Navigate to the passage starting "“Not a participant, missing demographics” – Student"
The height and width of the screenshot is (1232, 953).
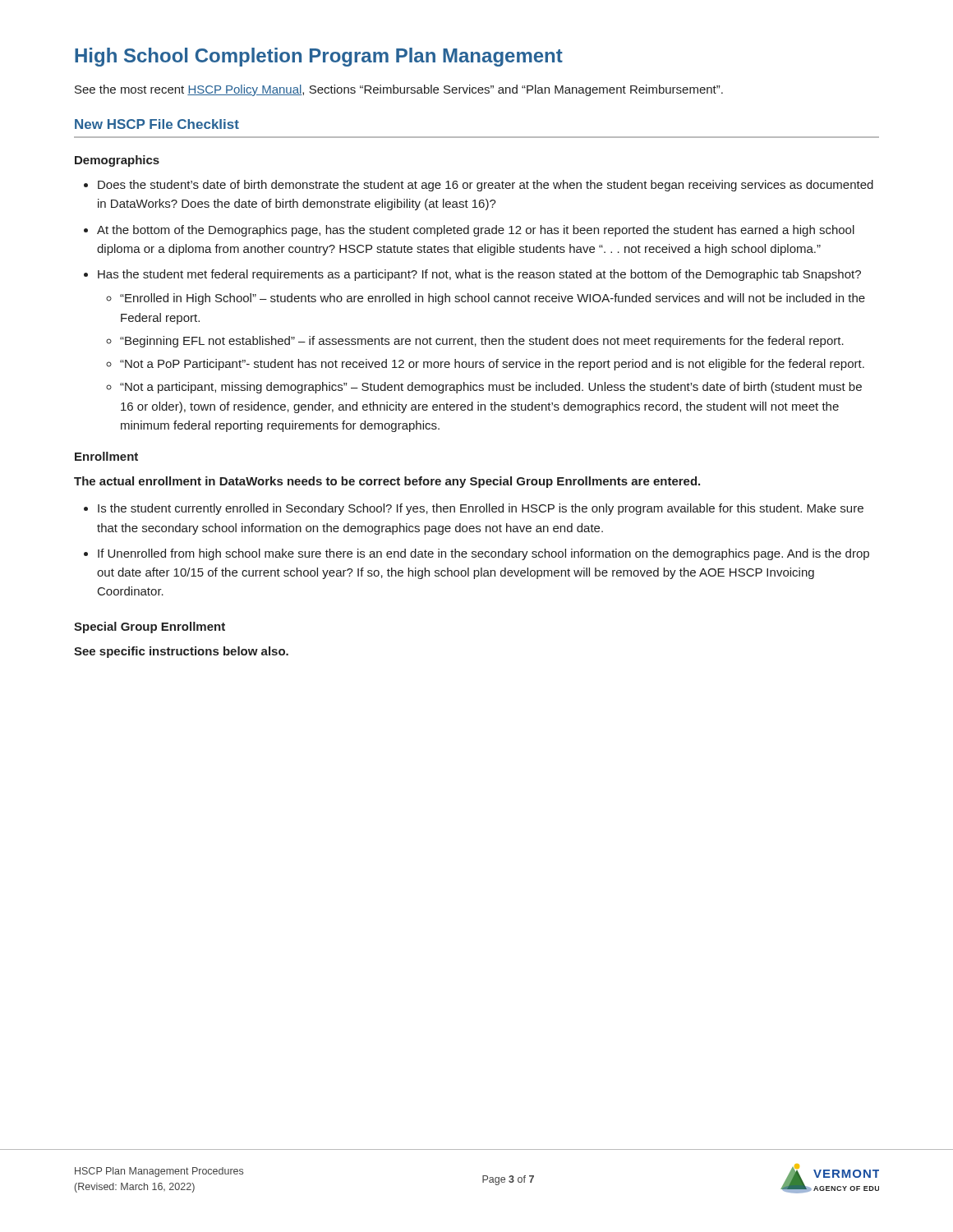click(491, 406)
